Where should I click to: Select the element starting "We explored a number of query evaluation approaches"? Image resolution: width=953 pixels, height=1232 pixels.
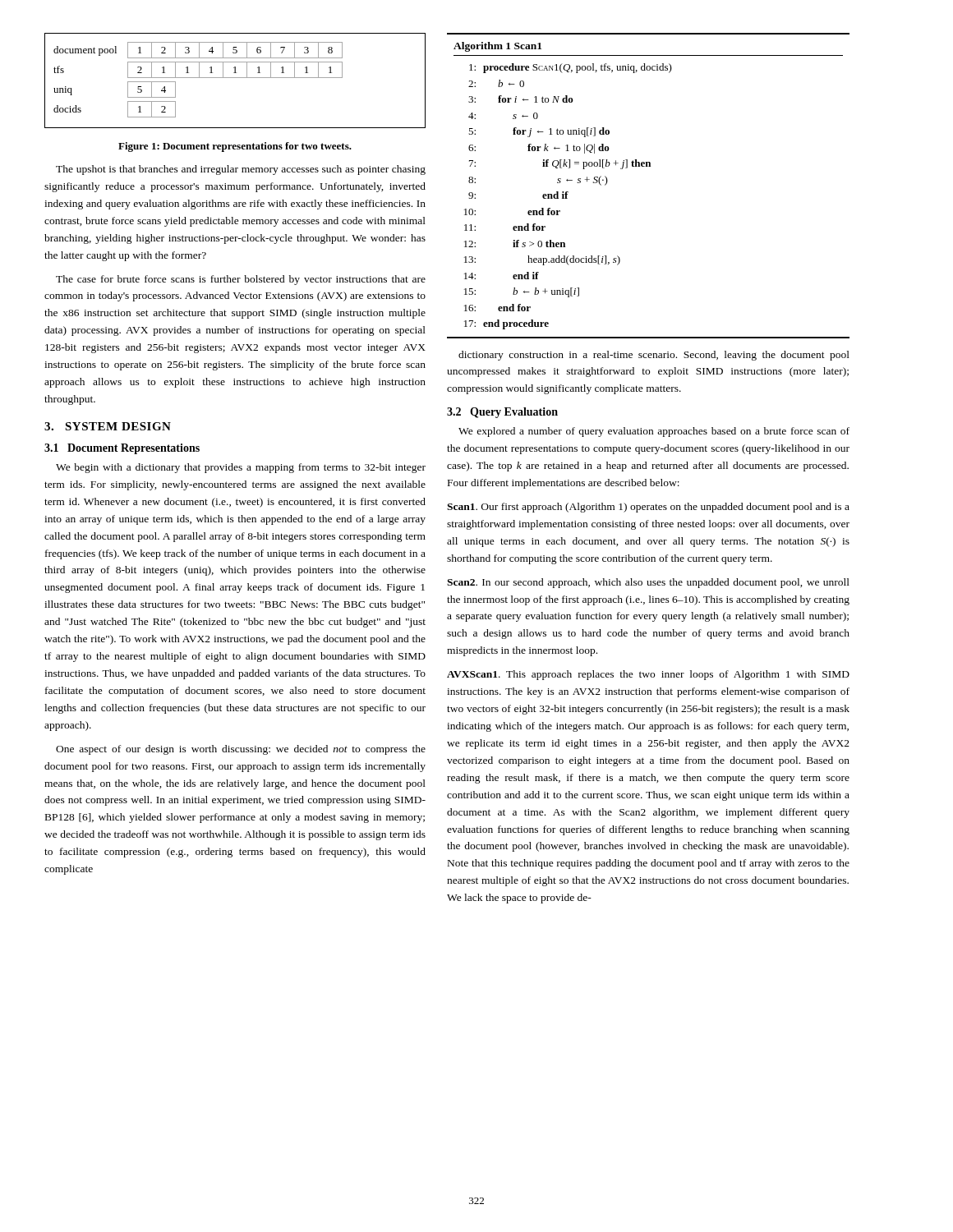648,457
